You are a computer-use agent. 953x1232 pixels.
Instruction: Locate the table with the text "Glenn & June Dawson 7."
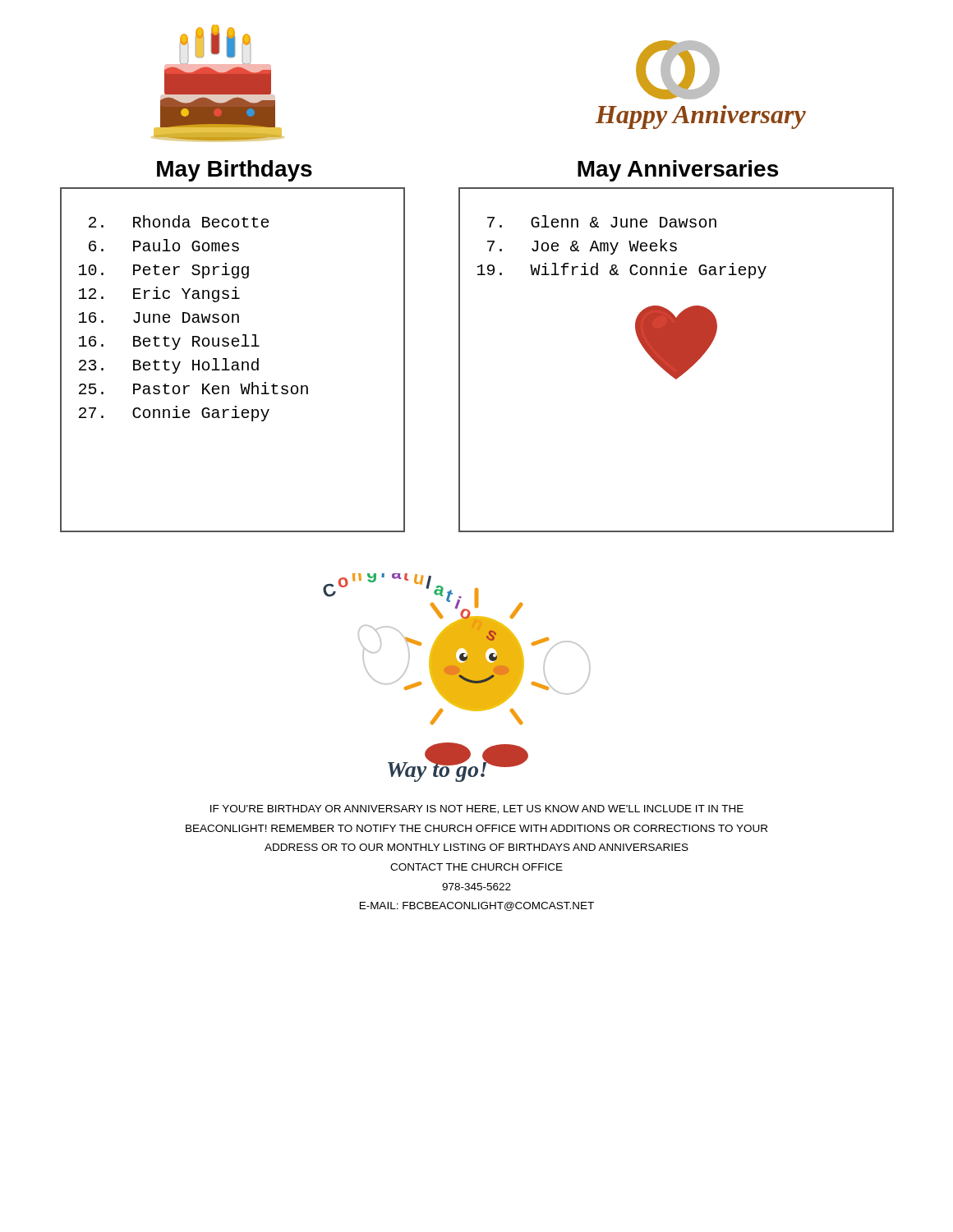click(676, 360)
